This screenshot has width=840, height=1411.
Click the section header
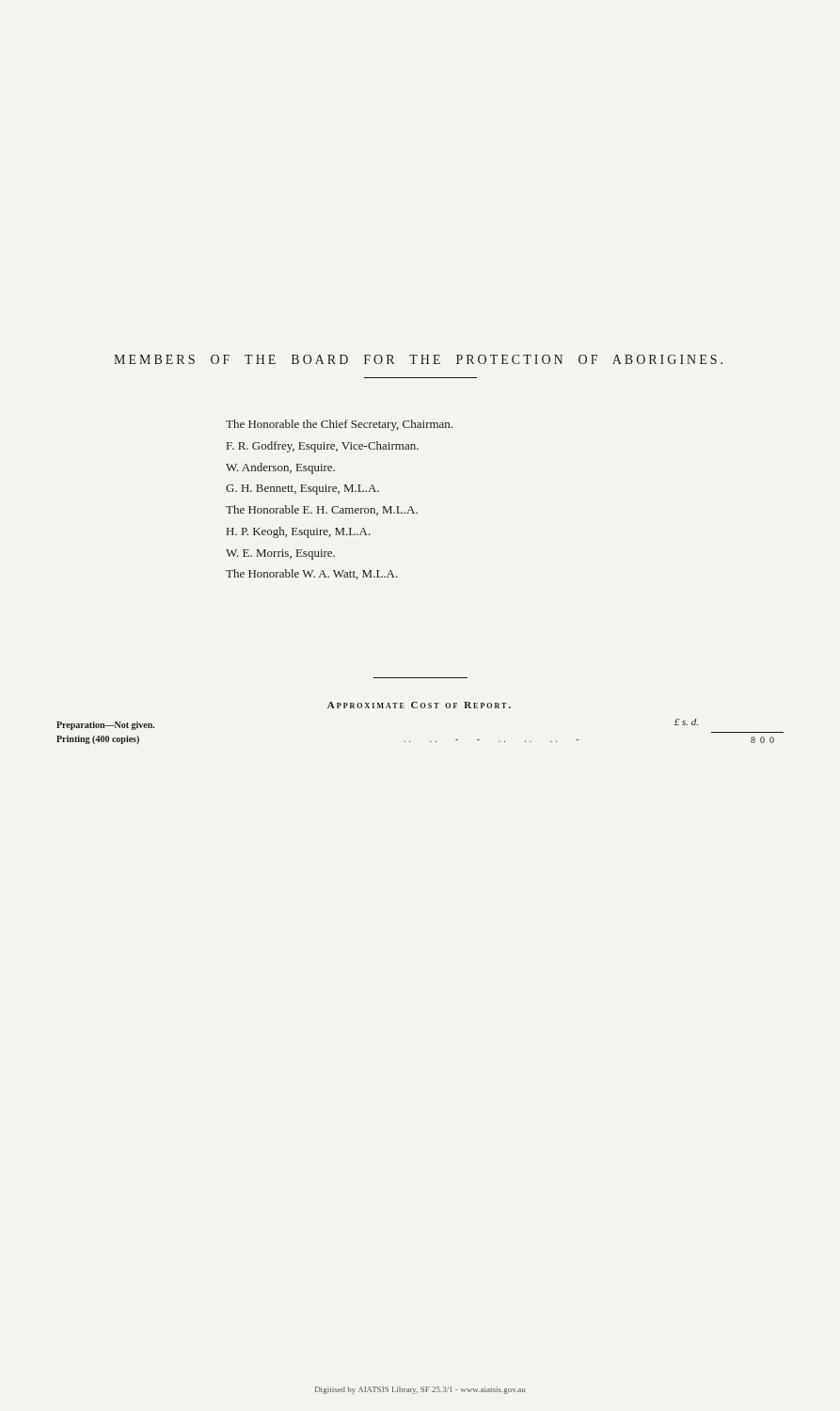420,705
